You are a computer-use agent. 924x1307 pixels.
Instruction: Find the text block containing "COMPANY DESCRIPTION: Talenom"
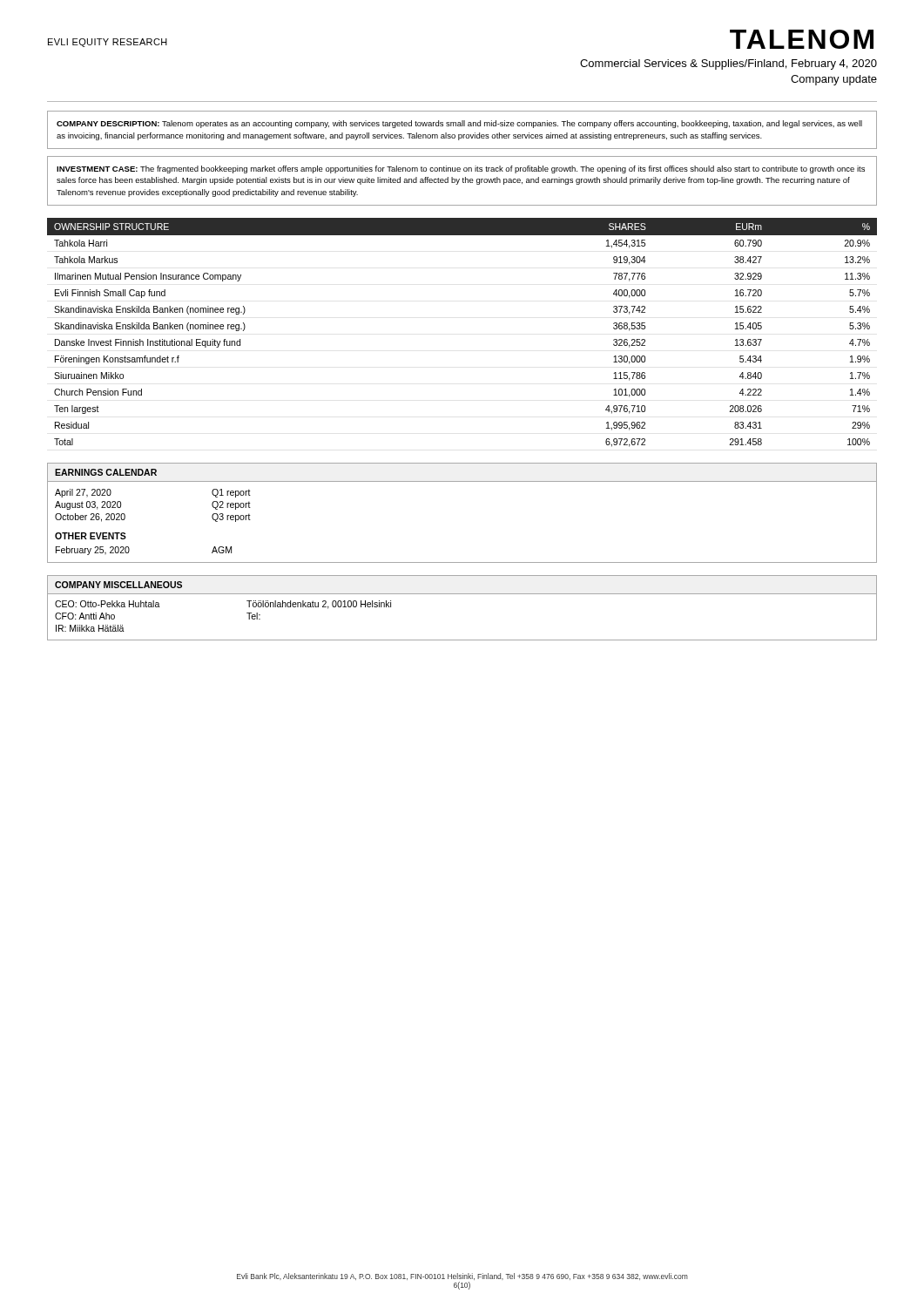point(459,129)
